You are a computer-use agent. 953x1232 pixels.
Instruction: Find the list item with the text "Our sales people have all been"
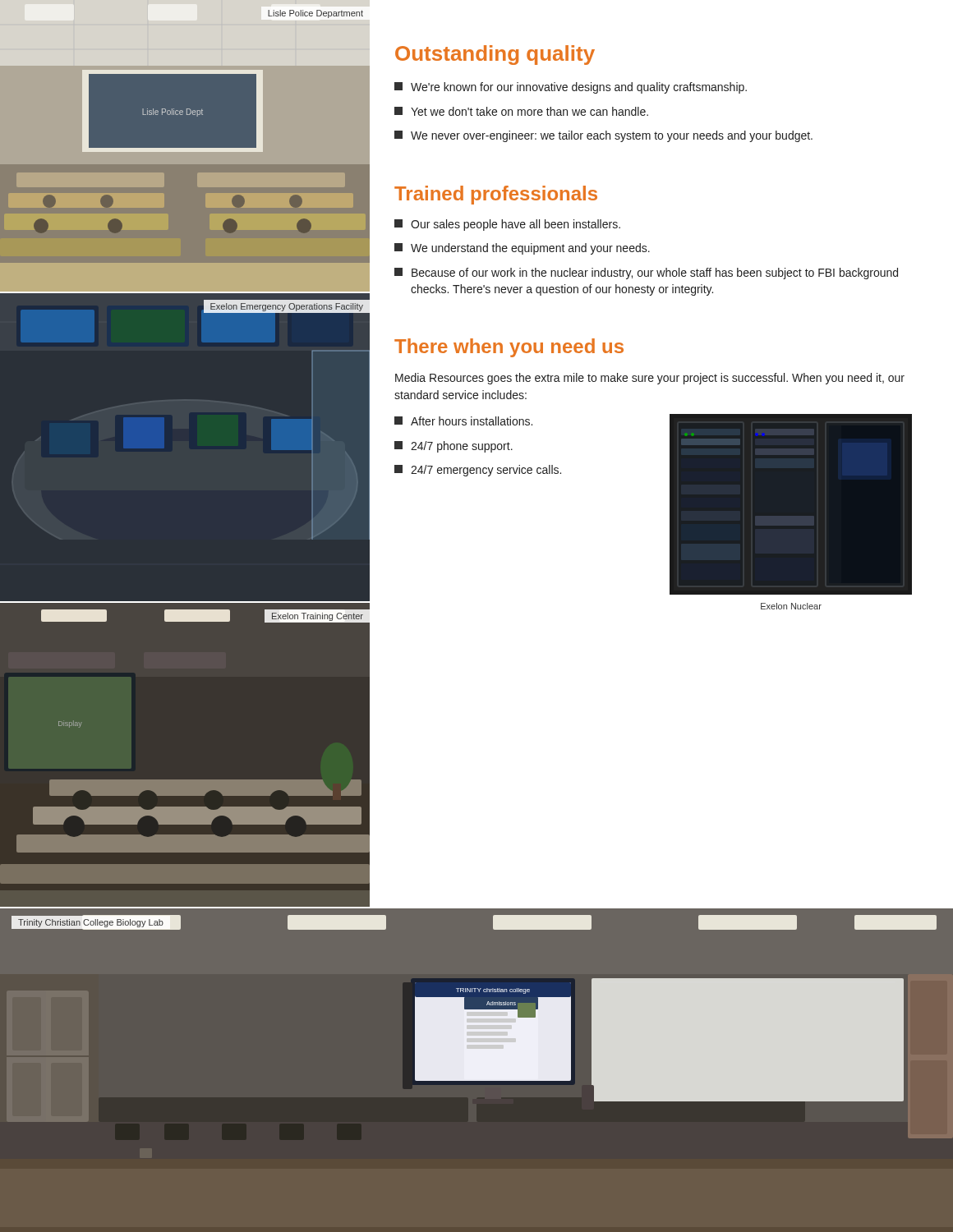(x=508, y=225)
